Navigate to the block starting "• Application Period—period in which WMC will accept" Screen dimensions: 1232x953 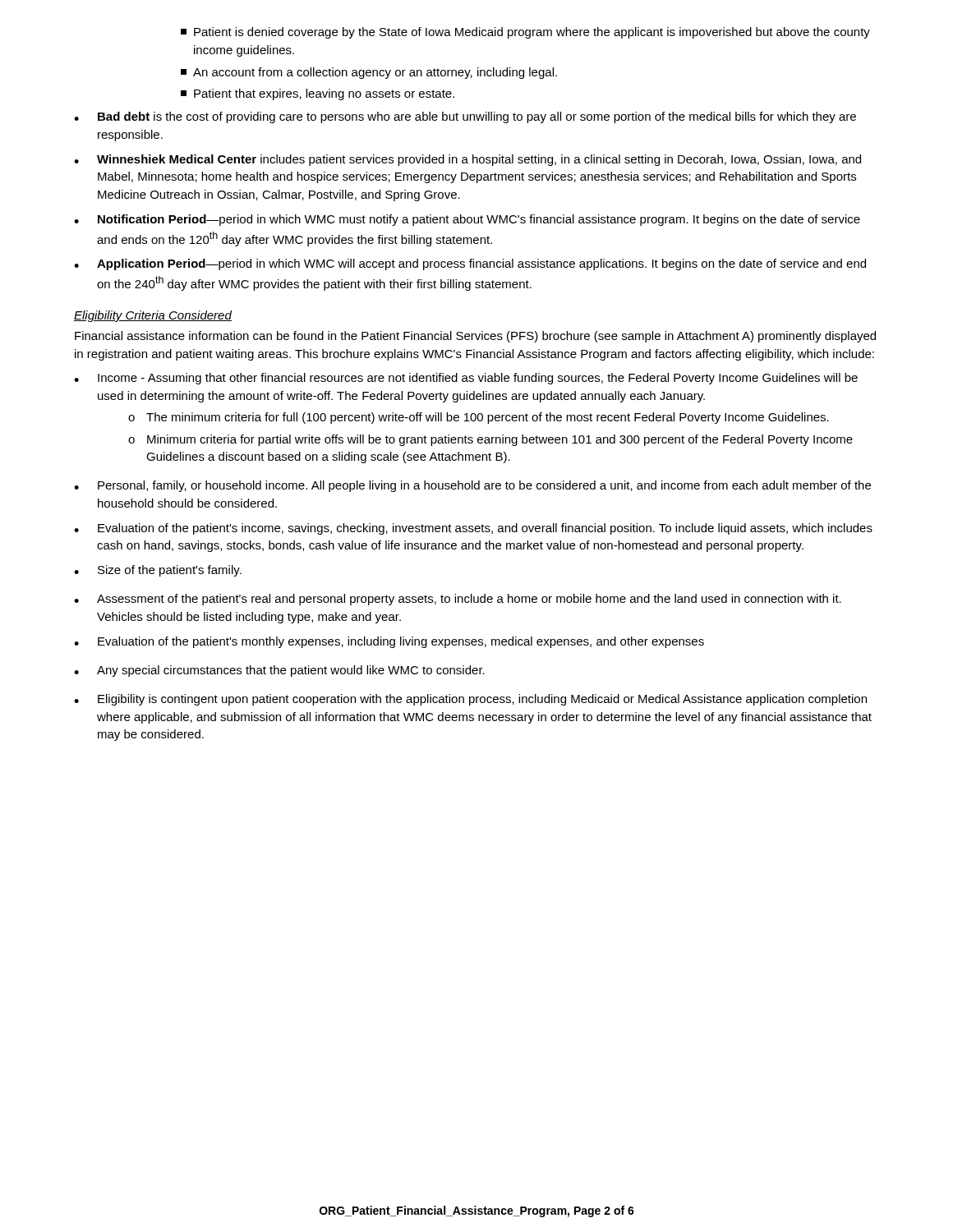(476, 274)
